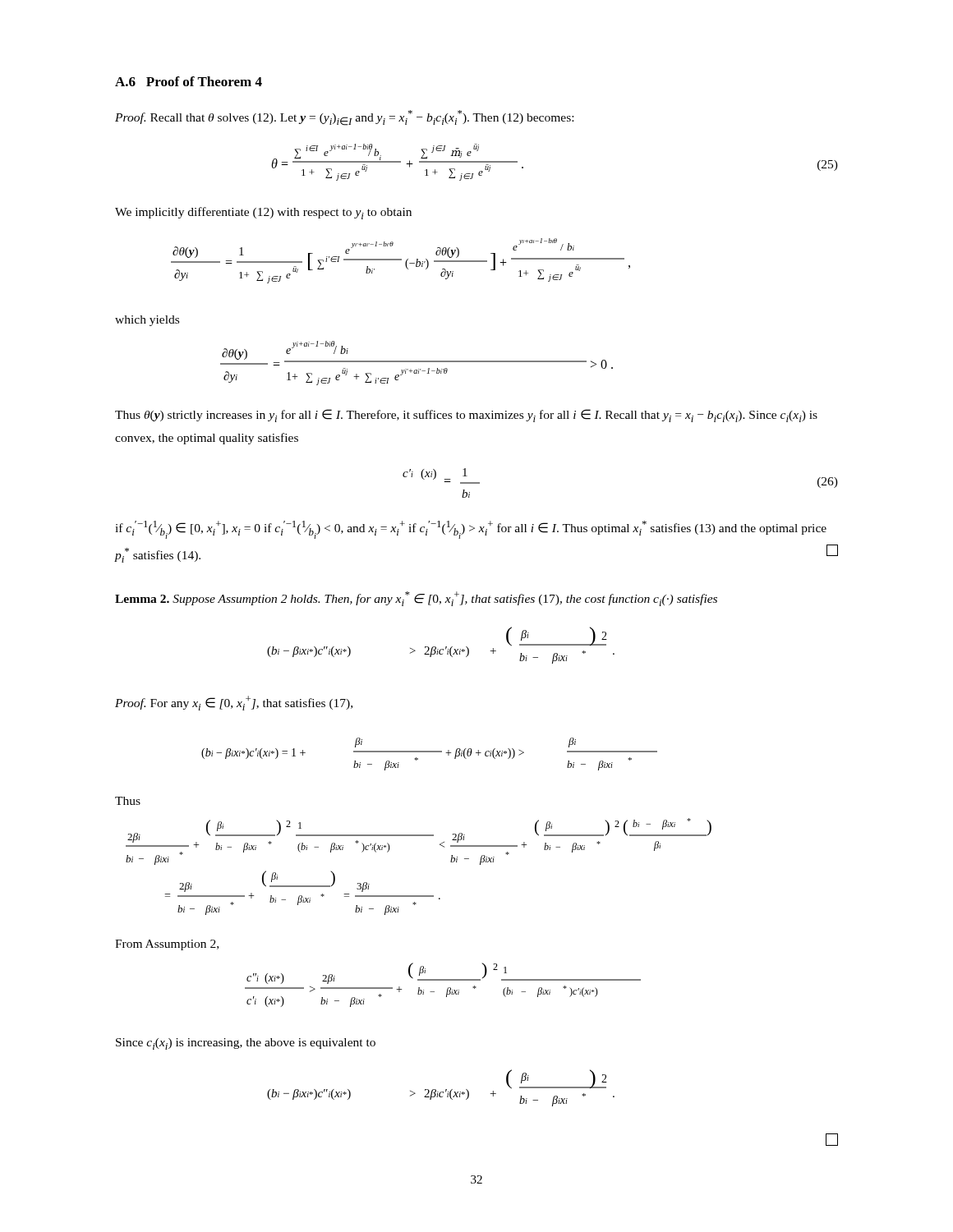953x1232 pixels.
Task: Find the block starting "∂θ(y) ∂yi = 1"
Action: 476,266
